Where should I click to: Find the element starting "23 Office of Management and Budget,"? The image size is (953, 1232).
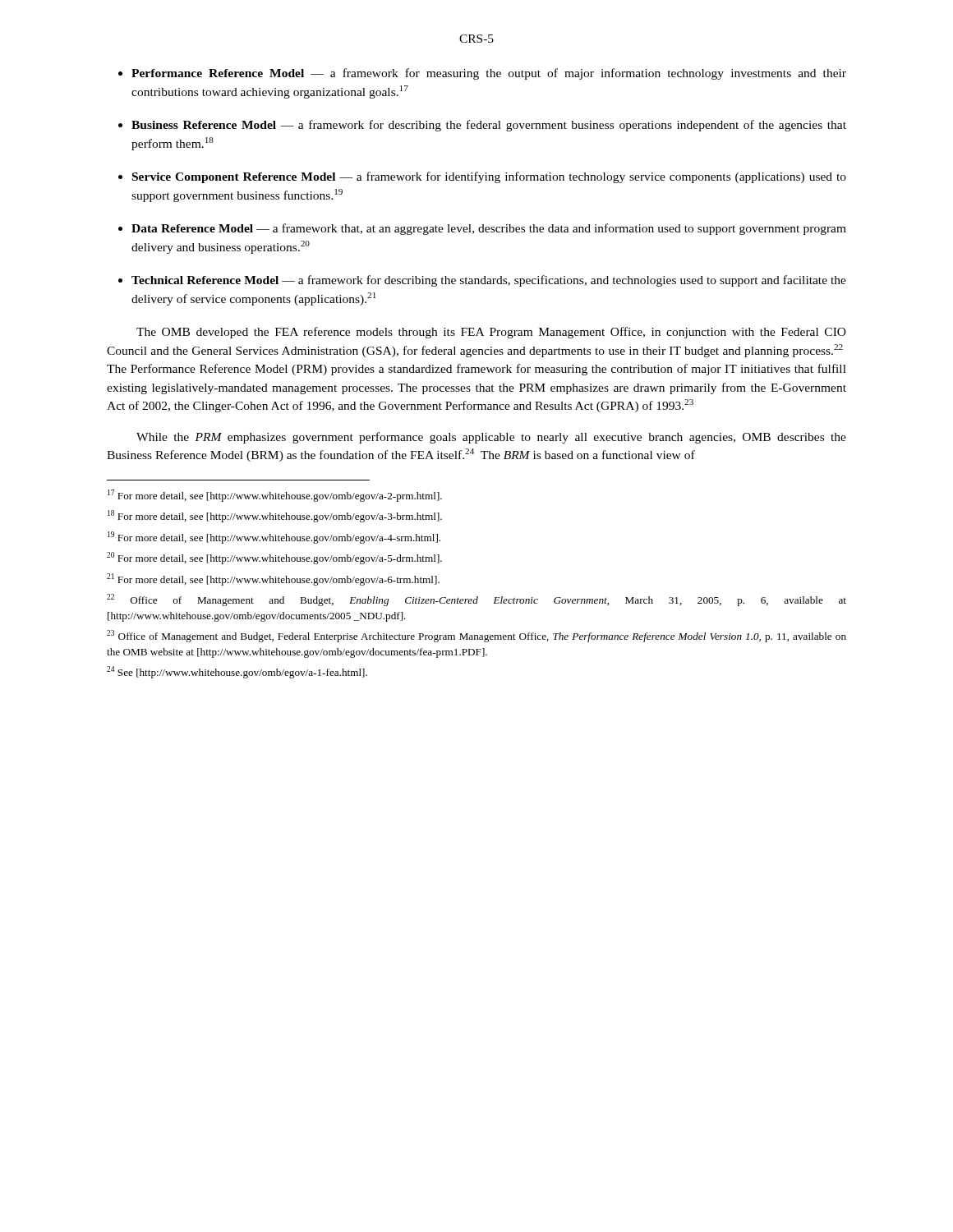click(x=476, y=644)
